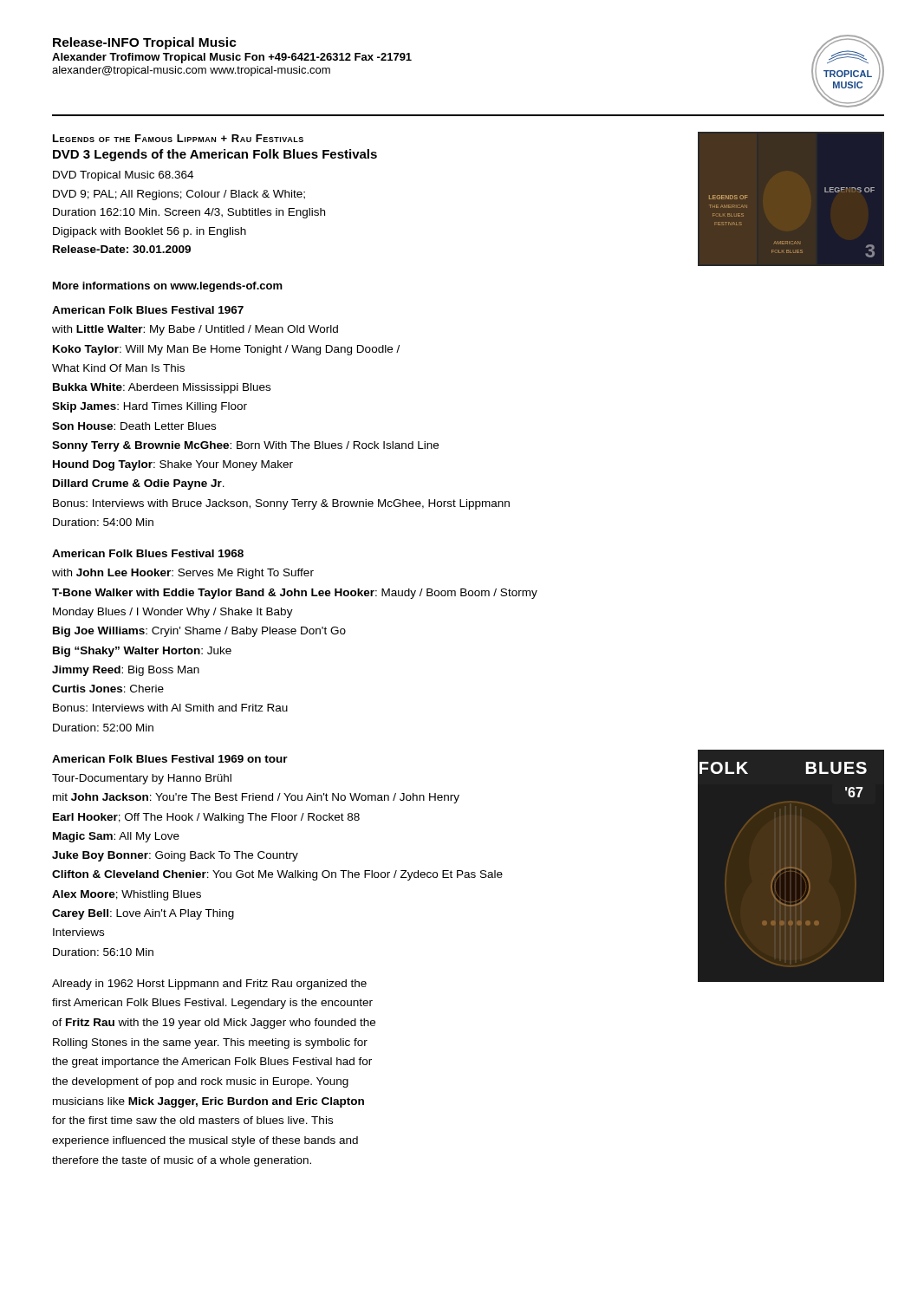Navigate to the text starting "Legends of the"
This screenshot has height=1300, width=924.
178,138
